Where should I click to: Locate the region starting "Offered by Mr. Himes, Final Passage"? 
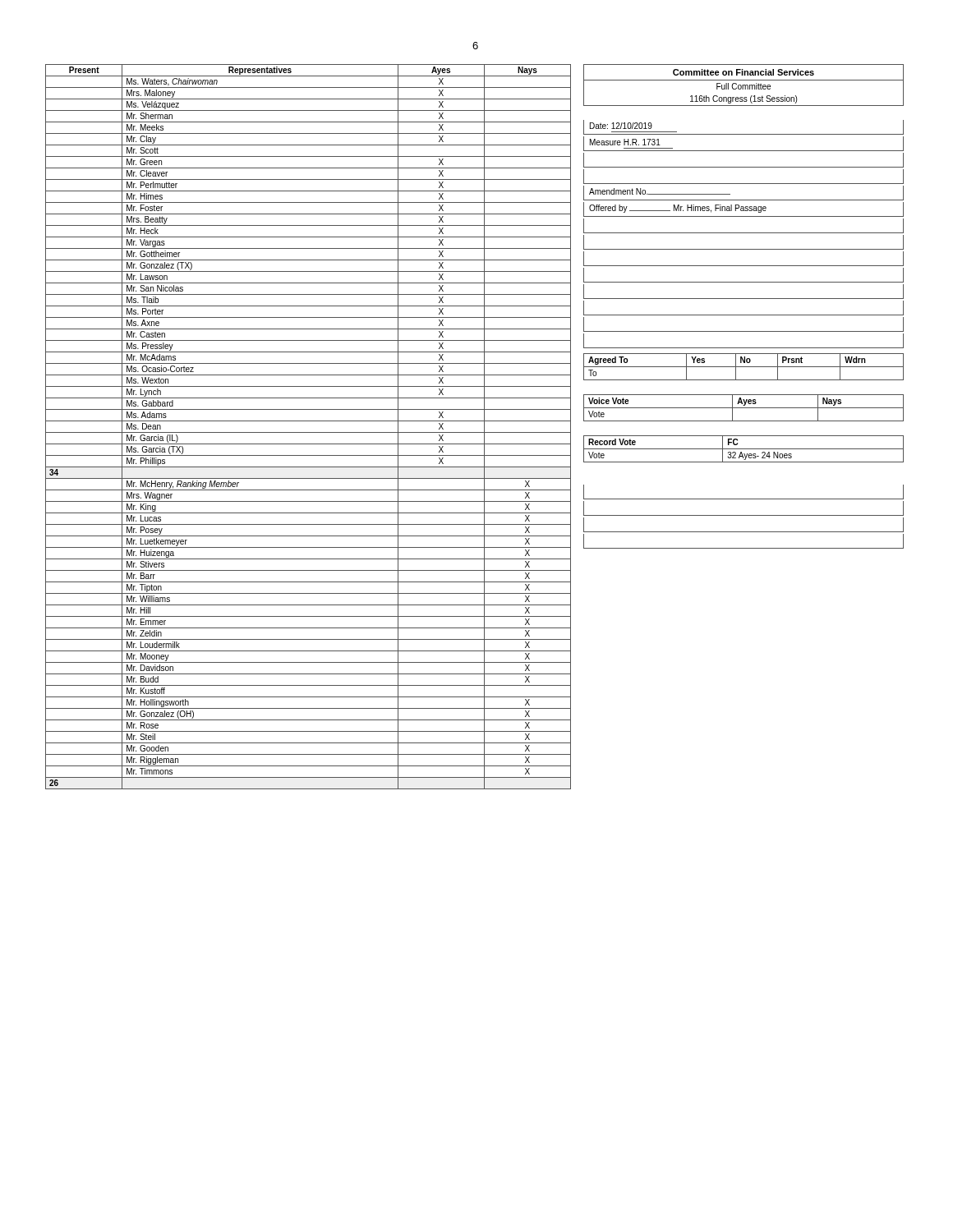pyautogui.click(x=678, y=208)
